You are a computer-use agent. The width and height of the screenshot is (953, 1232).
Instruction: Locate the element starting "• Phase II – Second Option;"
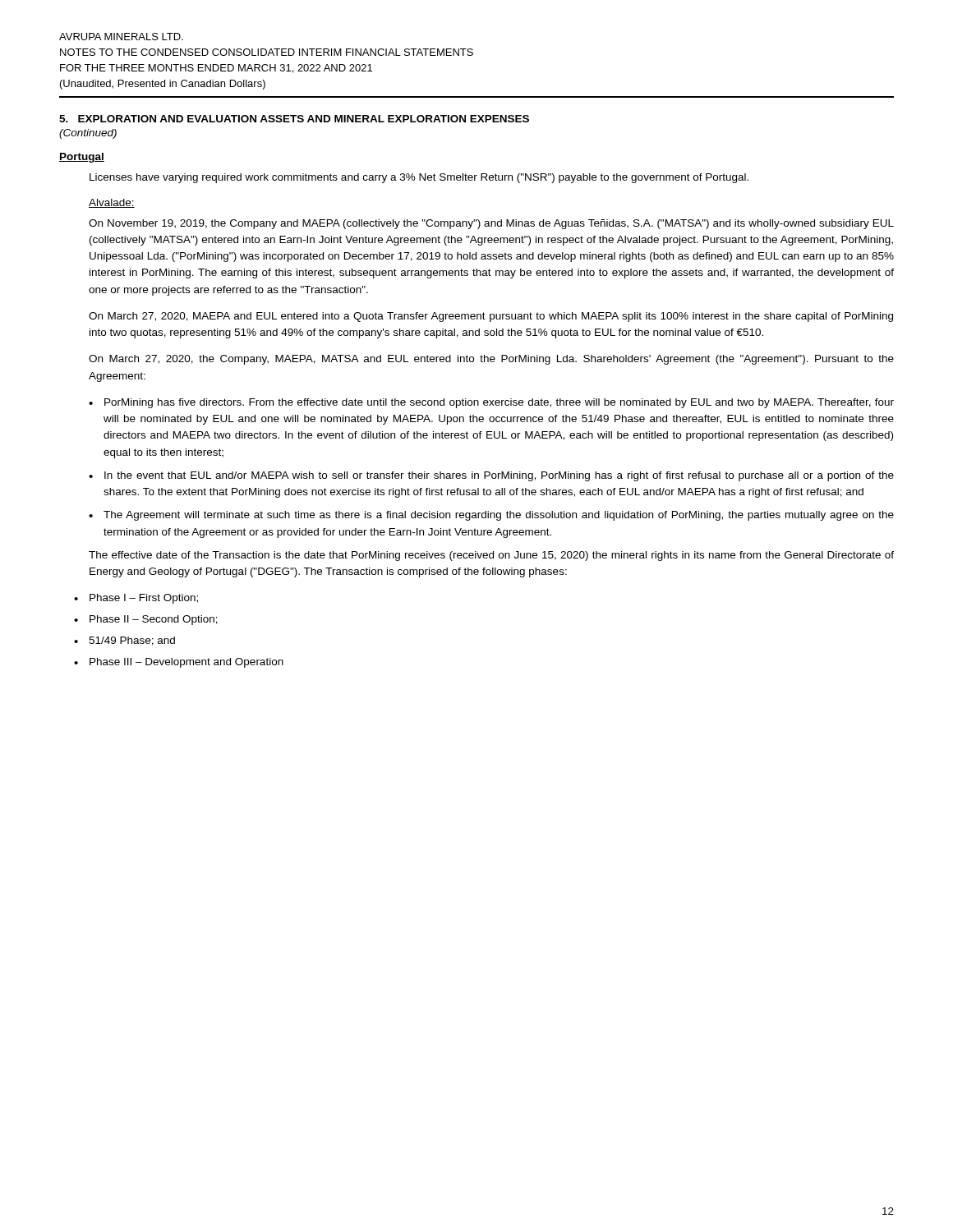[146, 620]
